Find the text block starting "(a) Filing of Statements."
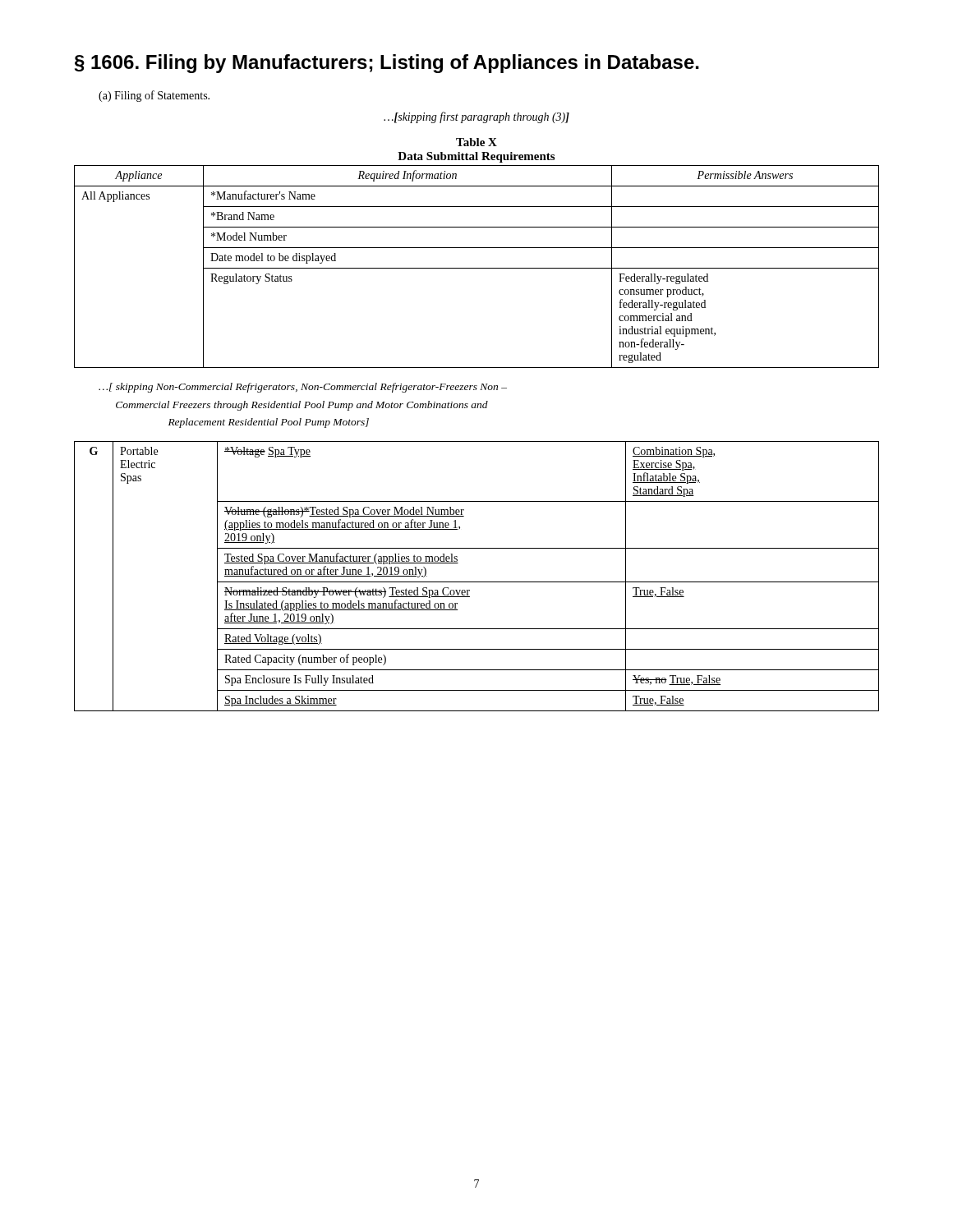This screenshot has width=953, height=1232. pyautogui.click(x=154, y=96)
